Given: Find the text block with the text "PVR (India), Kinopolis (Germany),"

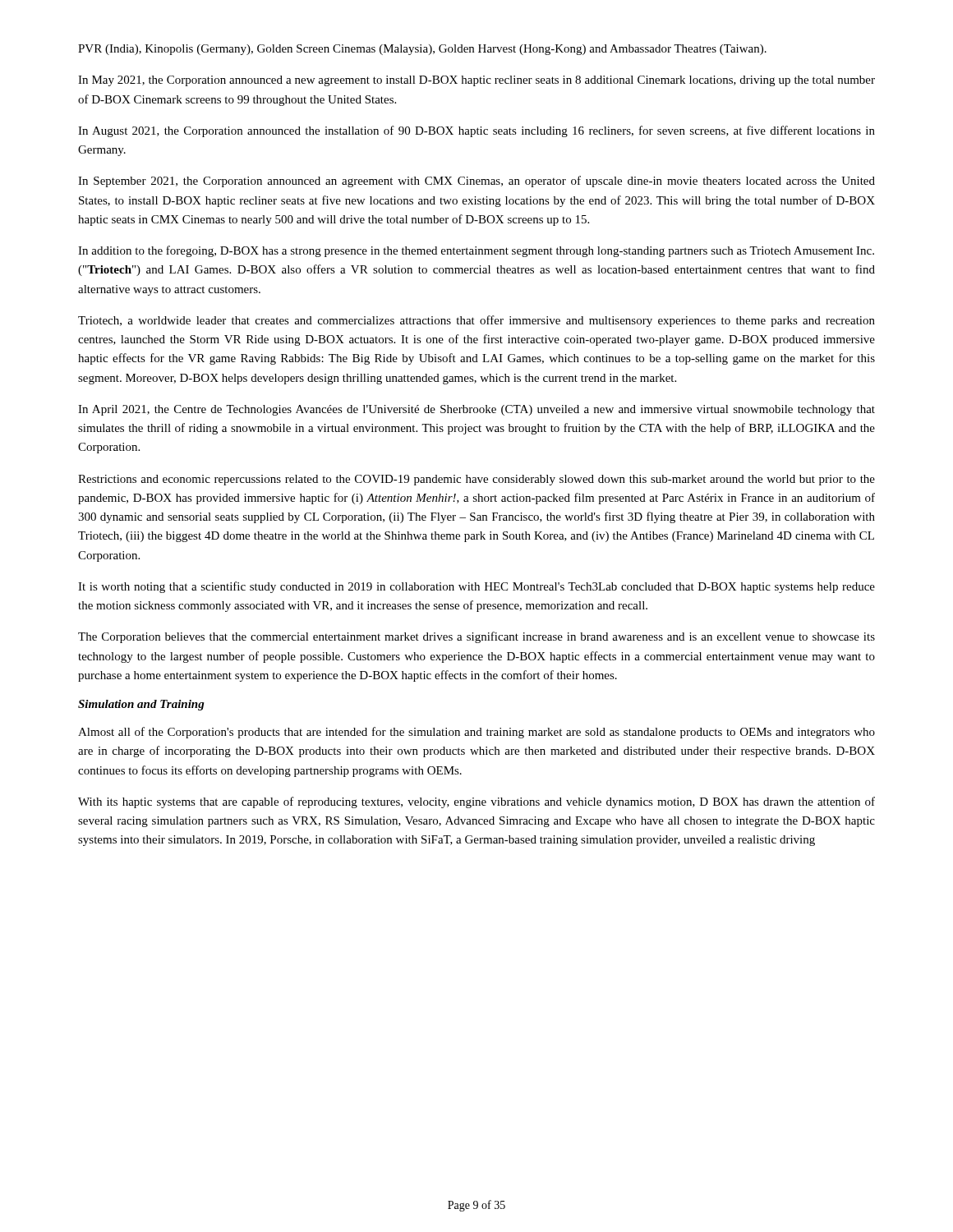Looking at the screenshot, I should (422, 48).
